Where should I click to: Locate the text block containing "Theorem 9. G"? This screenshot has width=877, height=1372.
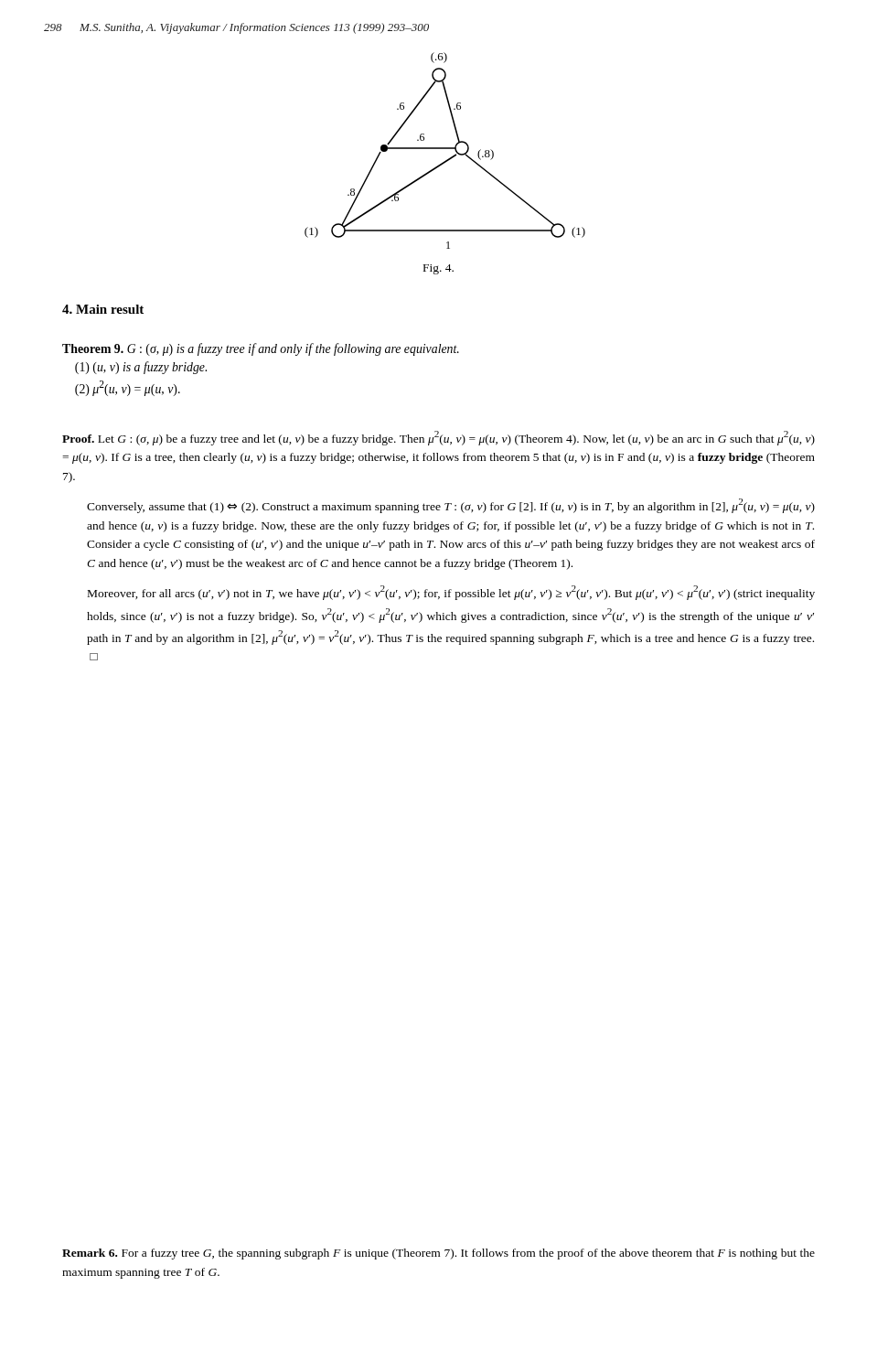coord(261,349)
